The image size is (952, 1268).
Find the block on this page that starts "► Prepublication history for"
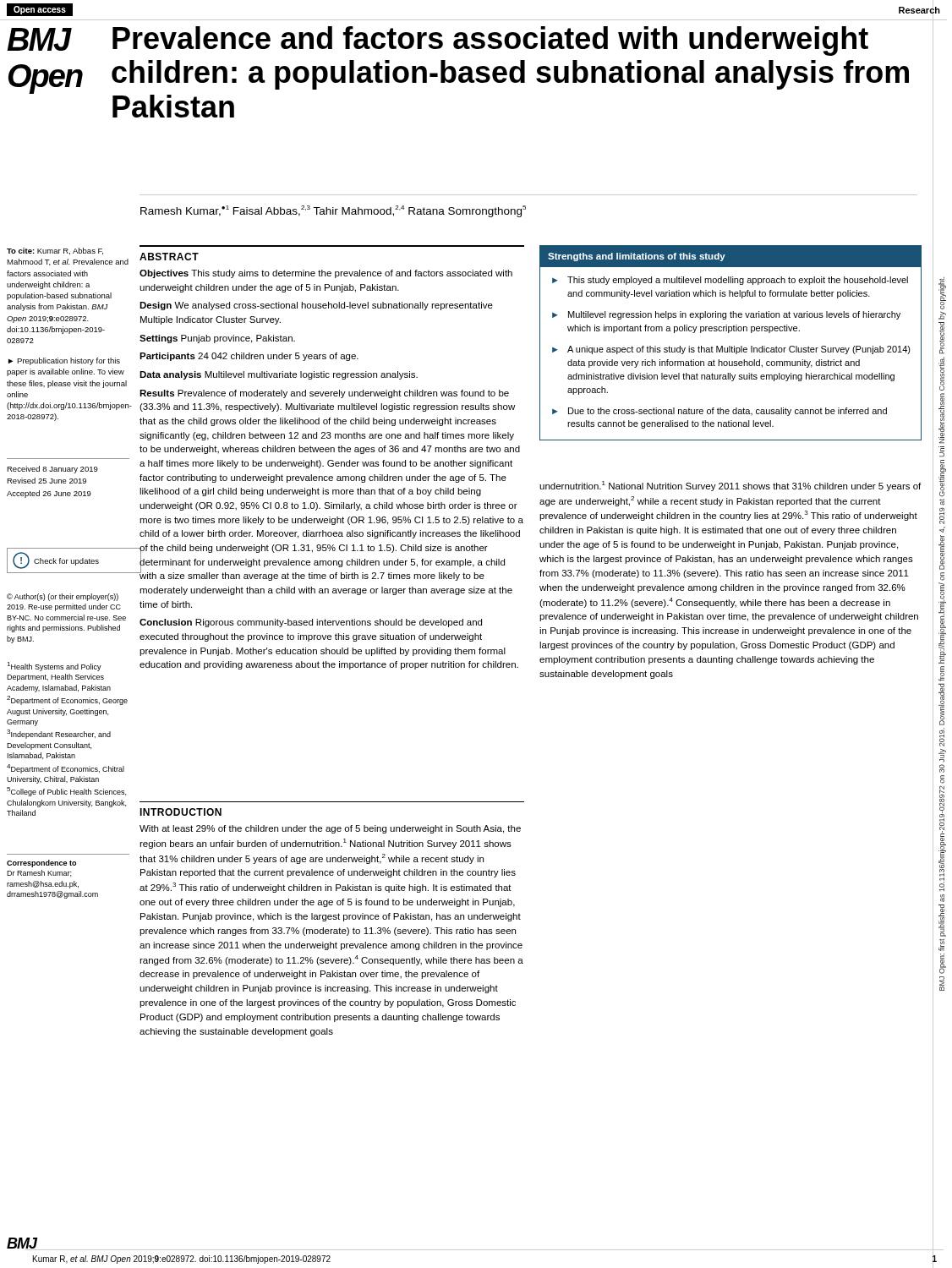[x=68, y=389]
